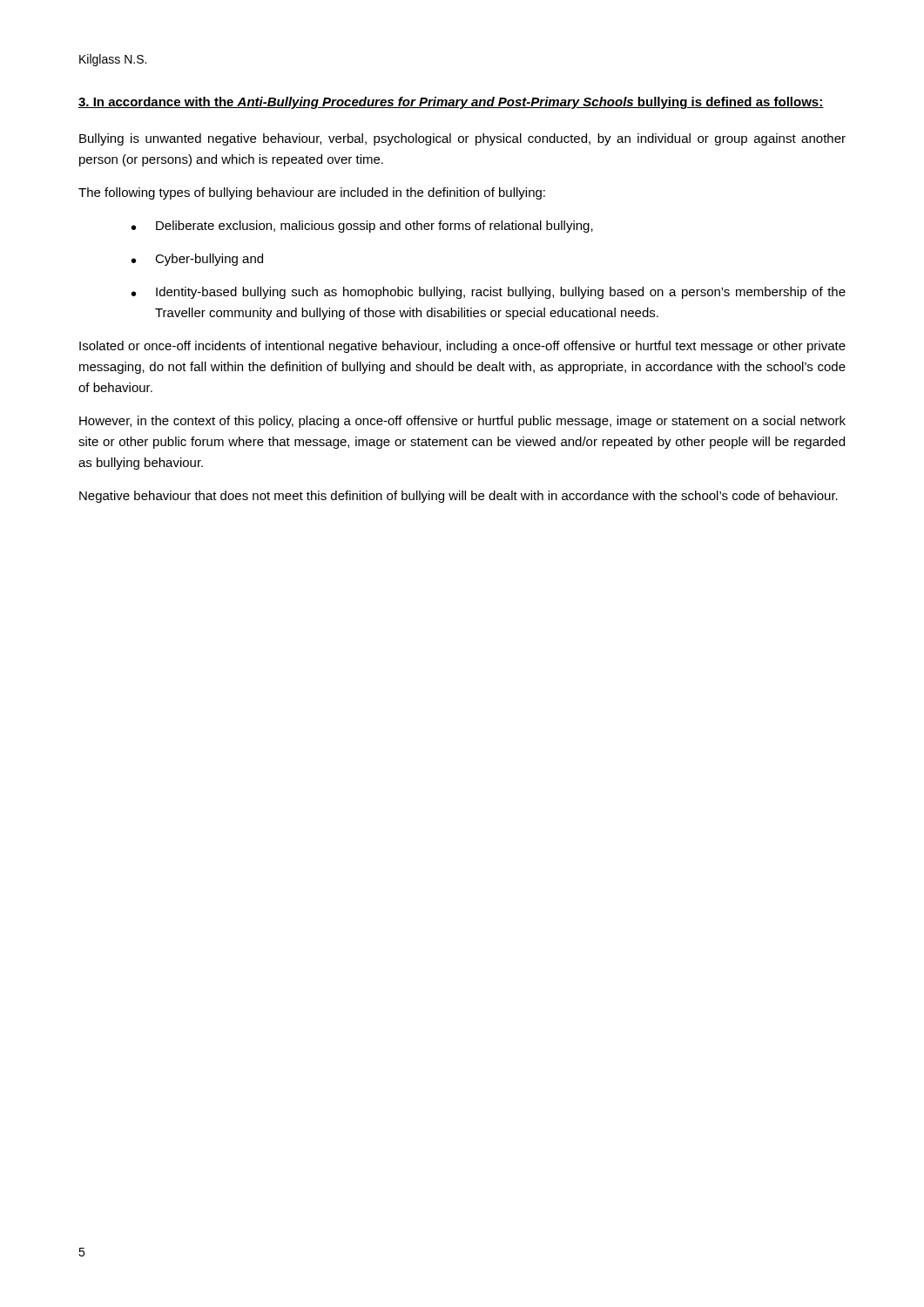Point to the block beginning "Negative behaviour that does not meet this definition"
Screen dimensions: 1307x924
(x=458, y=495)
